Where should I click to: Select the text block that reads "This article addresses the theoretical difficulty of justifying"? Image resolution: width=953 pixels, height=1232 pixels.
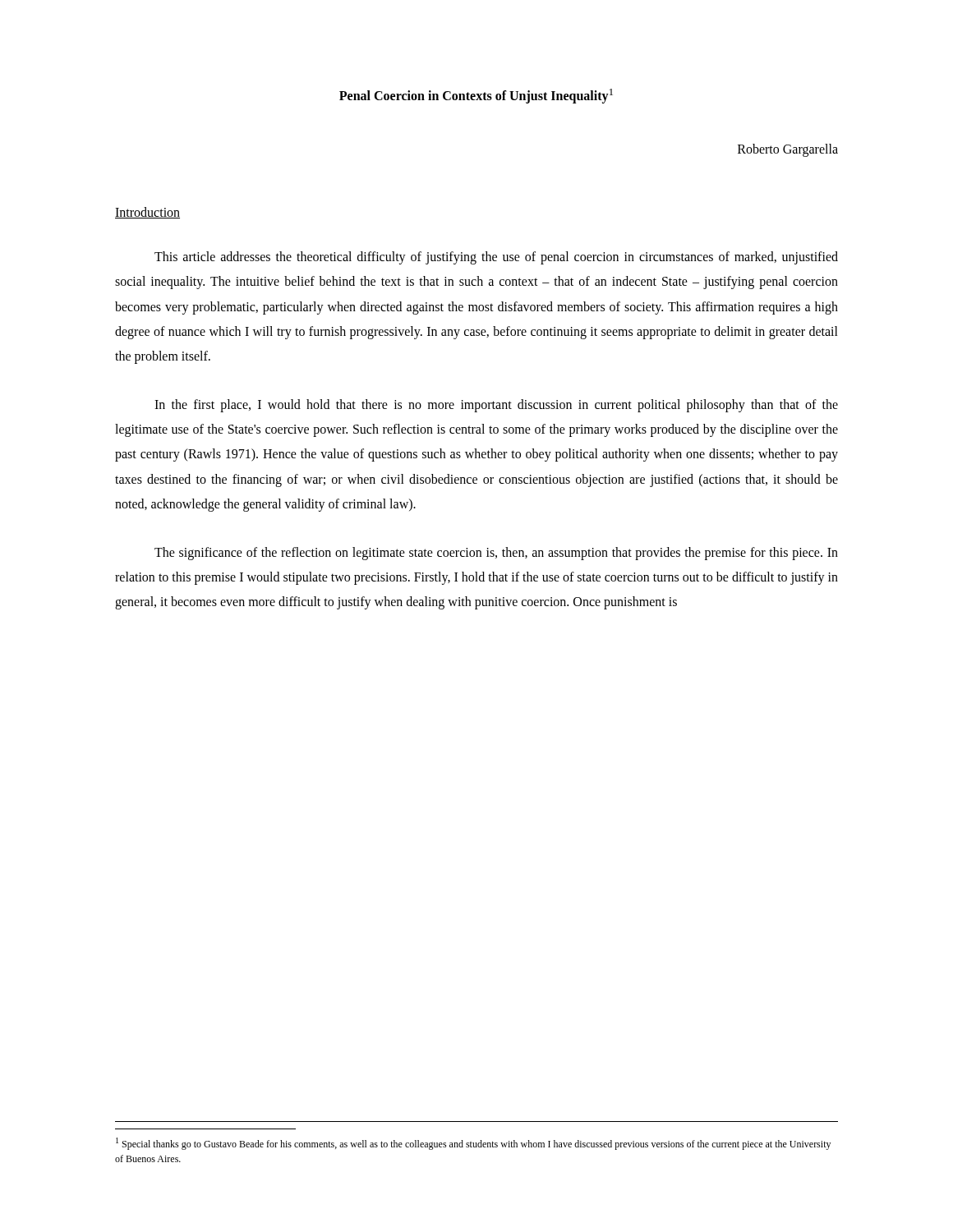click(476, 306)
